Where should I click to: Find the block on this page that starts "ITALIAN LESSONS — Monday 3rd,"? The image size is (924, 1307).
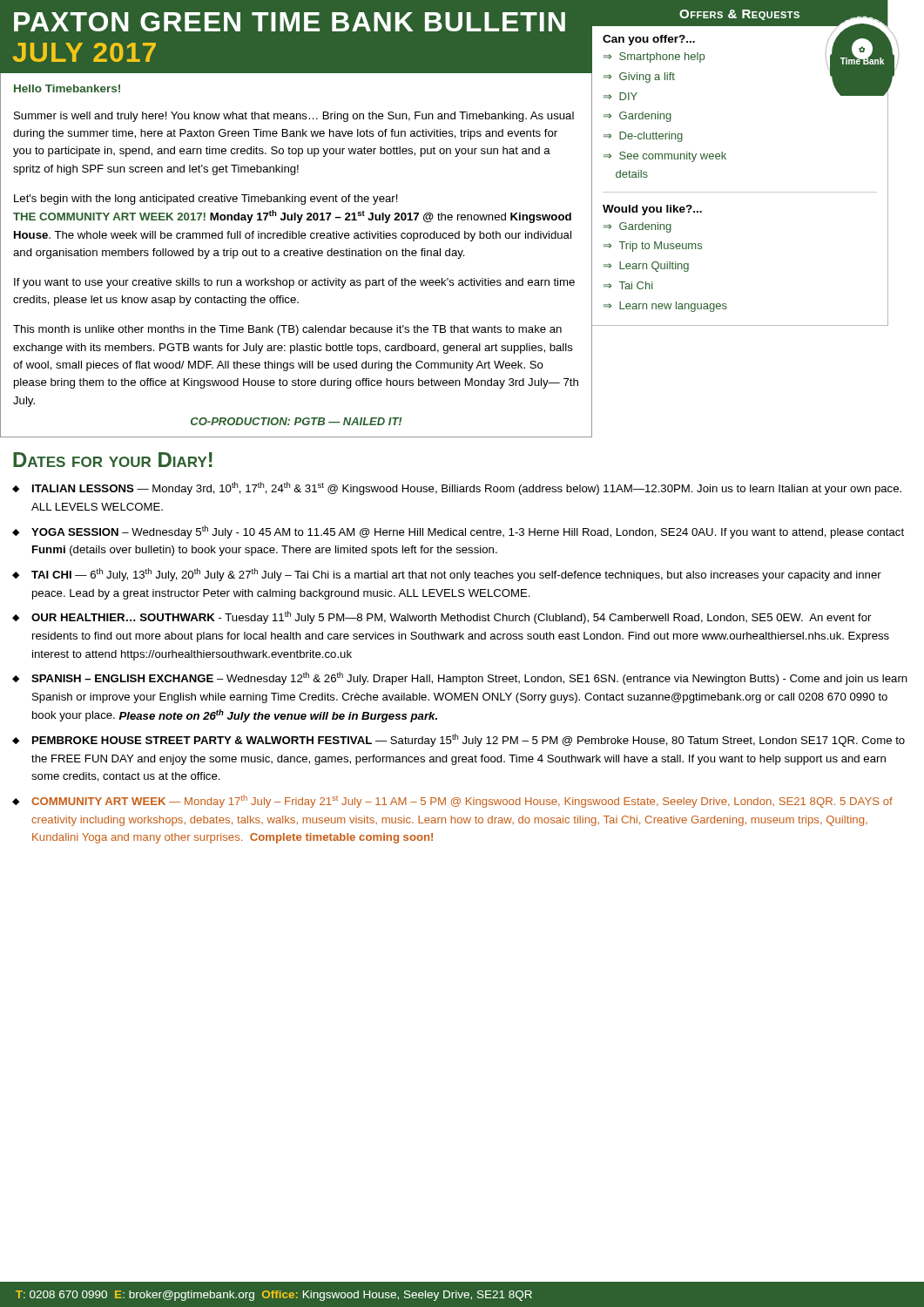467,497
